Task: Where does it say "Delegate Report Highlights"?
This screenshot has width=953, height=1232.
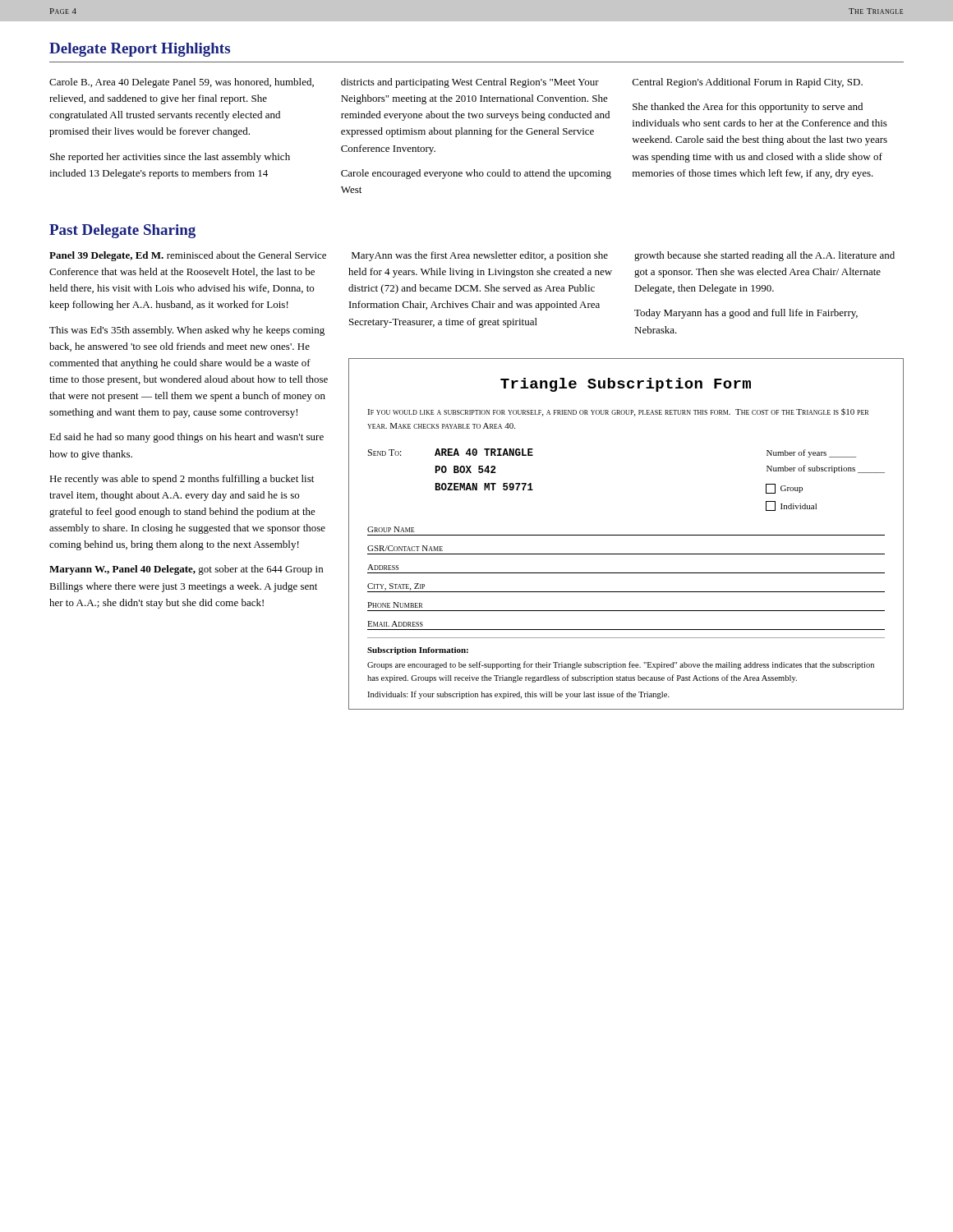Action: [140, 48]
